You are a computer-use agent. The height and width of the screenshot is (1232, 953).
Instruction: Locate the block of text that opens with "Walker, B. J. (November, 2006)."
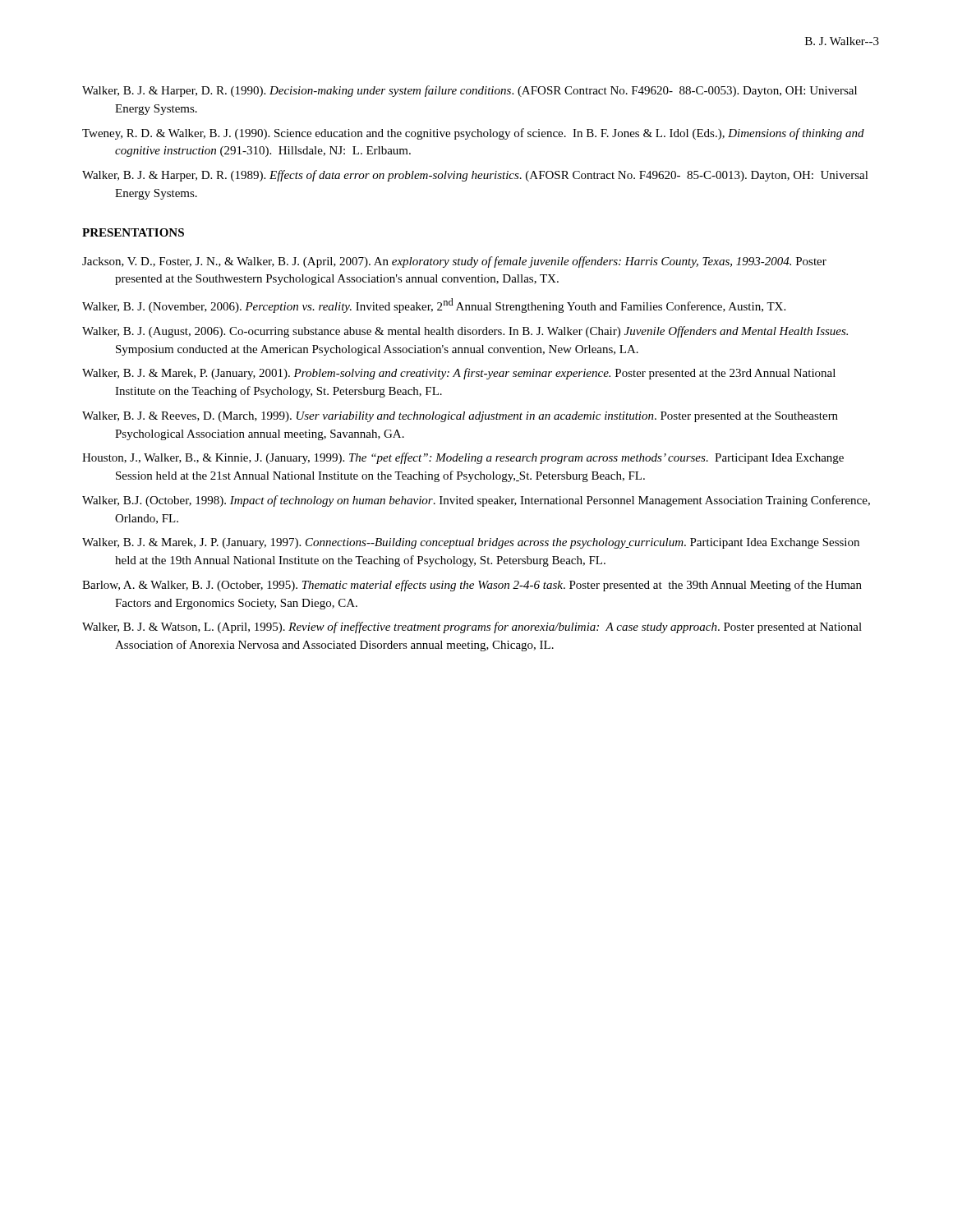[x=434, y=305]
